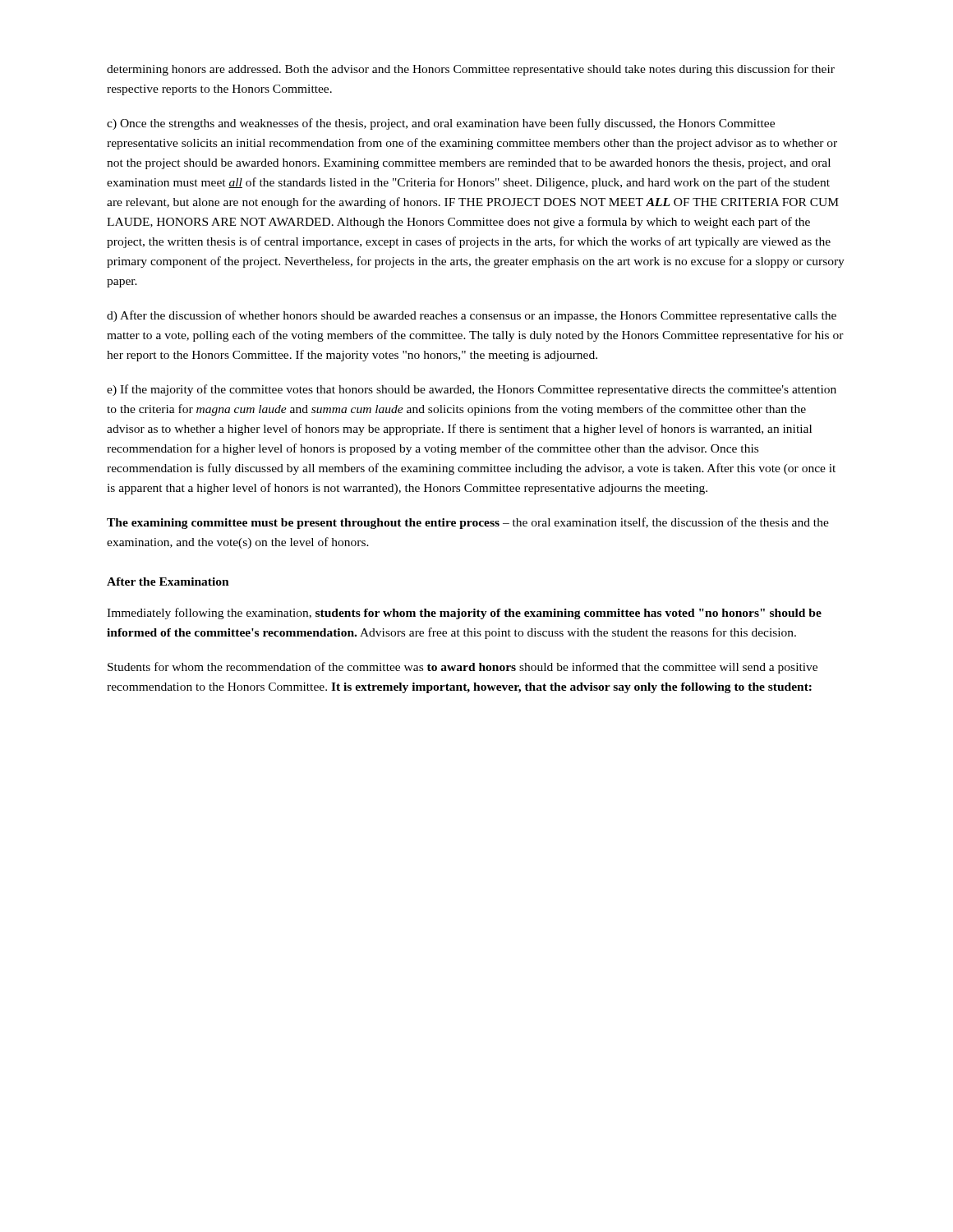
Task: Find the text block that says "c) Once the"
Action: 476,202
